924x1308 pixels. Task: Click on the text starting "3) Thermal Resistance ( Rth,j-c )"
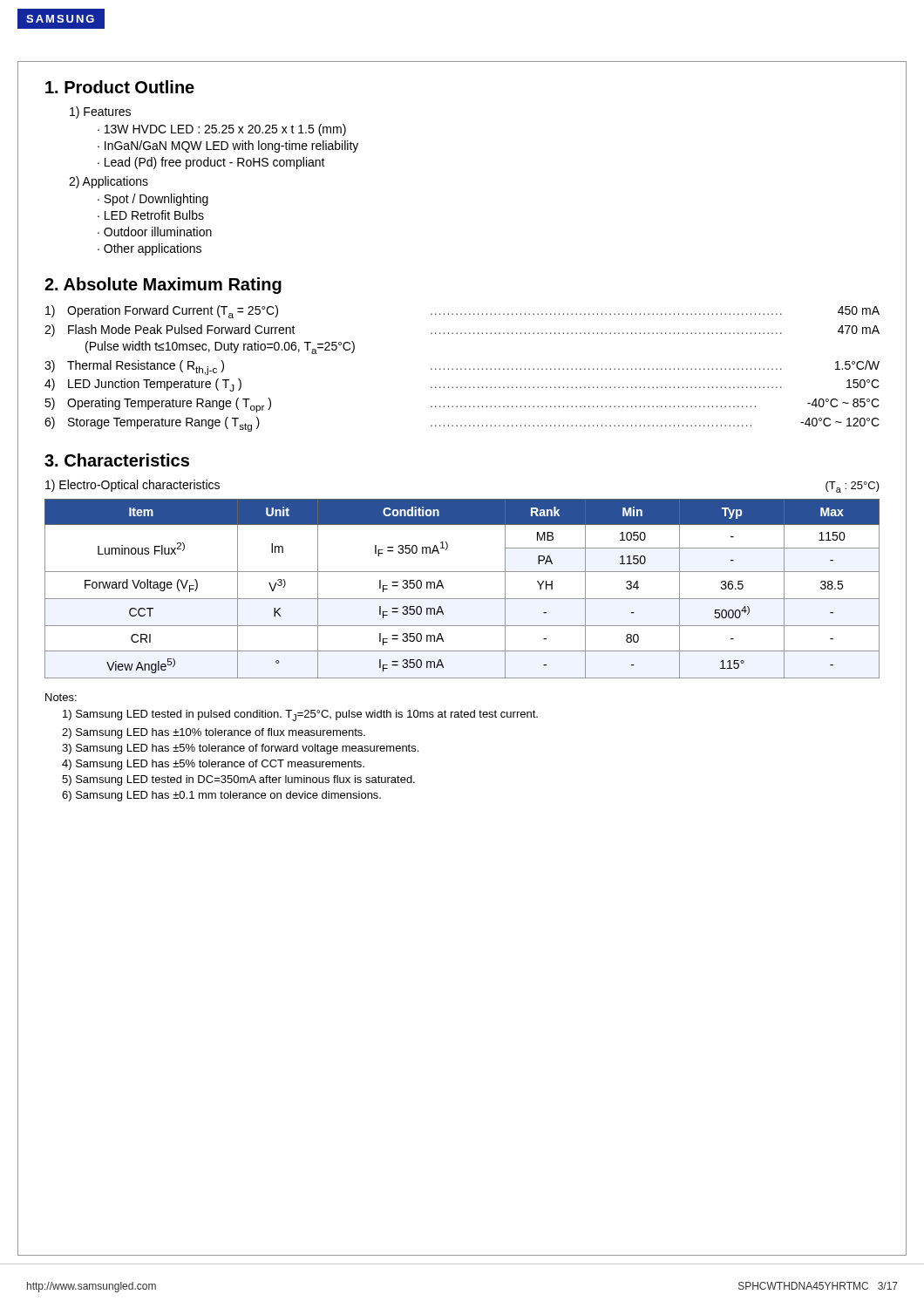[x=462, y=366]
